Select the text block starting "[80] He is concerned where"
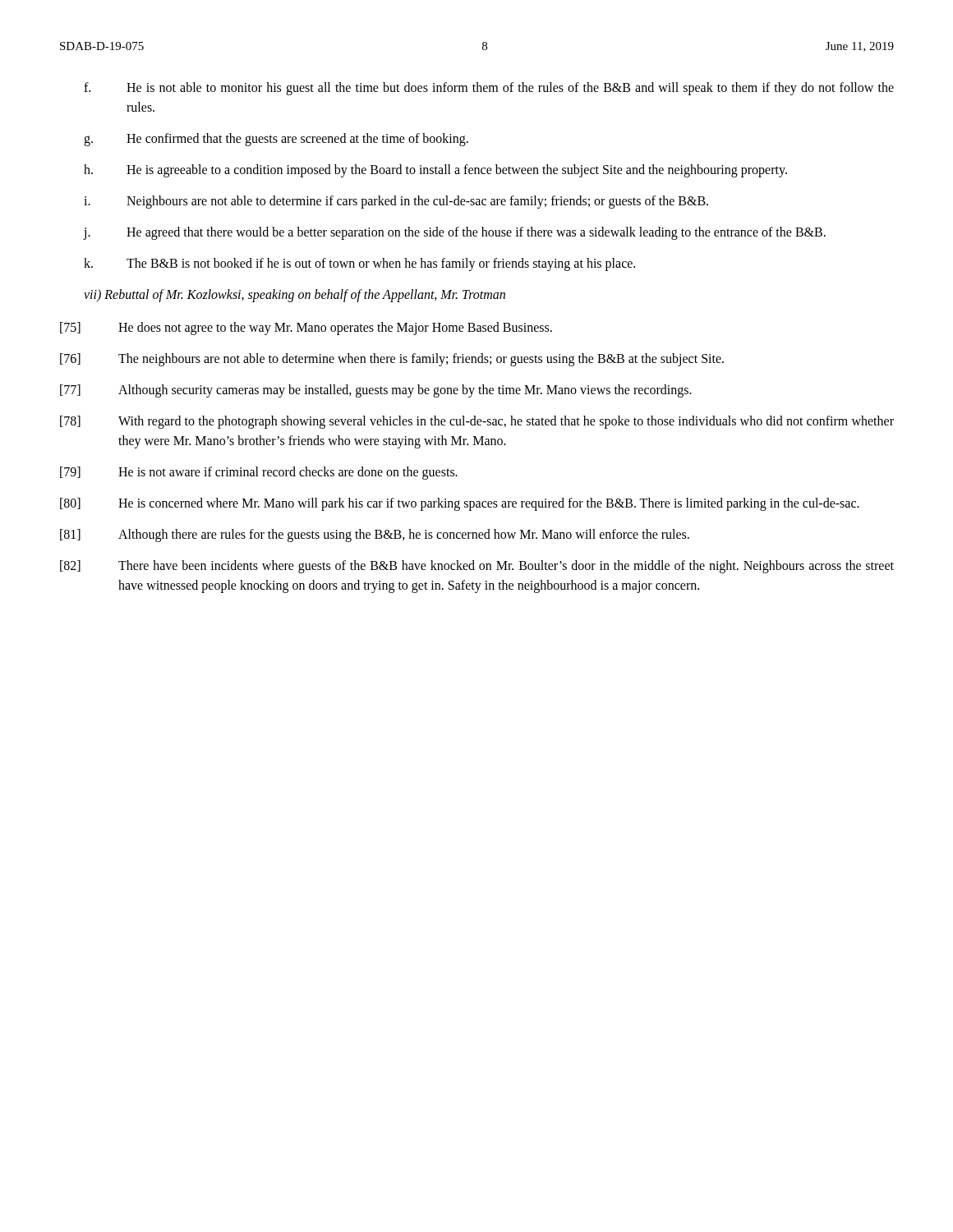The image size is (953, 1232). tap(476, 504)
